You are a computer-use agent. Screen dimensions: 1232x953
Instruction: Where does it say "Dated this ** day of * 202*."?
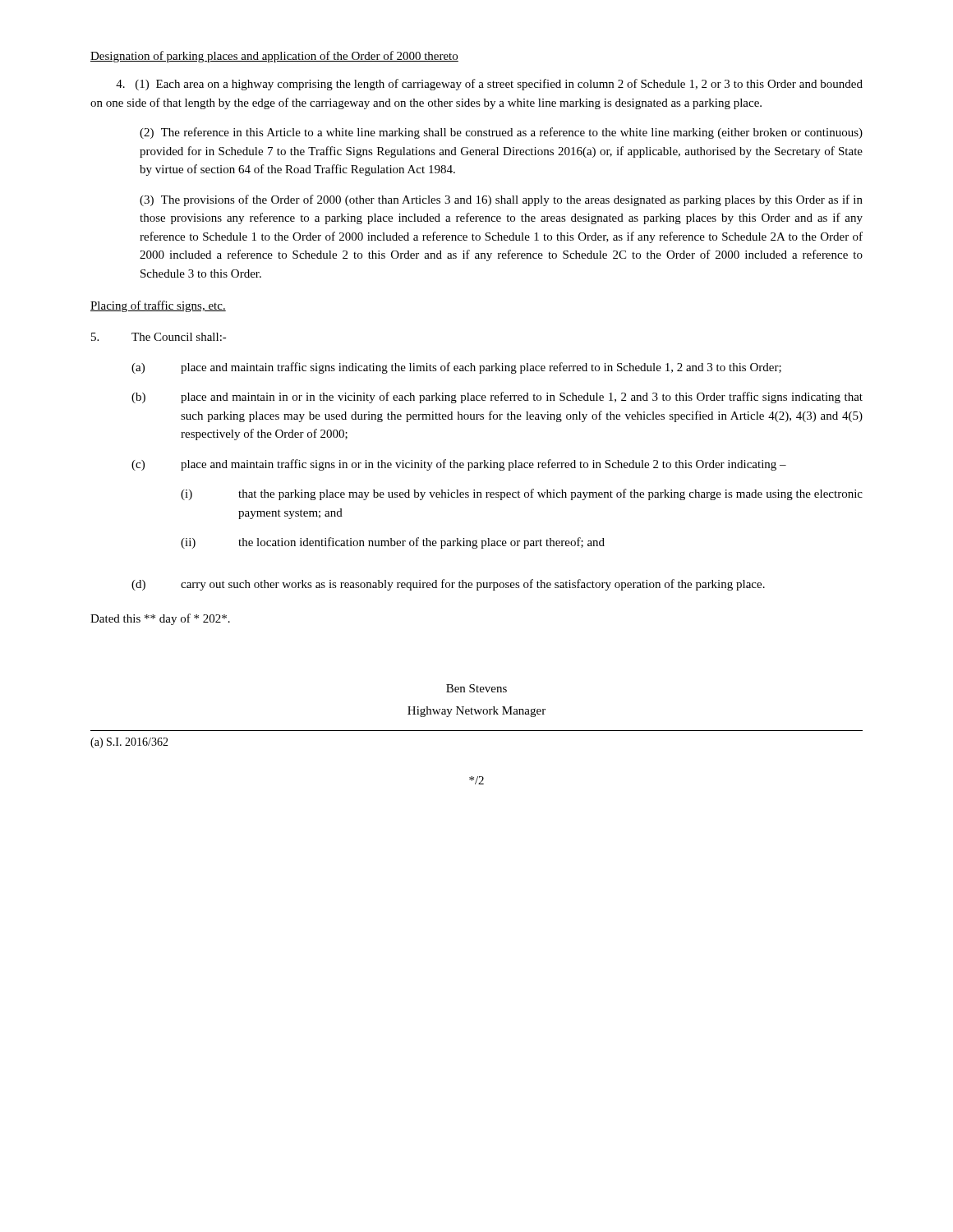pyautogui.click(x=160, y=618)
